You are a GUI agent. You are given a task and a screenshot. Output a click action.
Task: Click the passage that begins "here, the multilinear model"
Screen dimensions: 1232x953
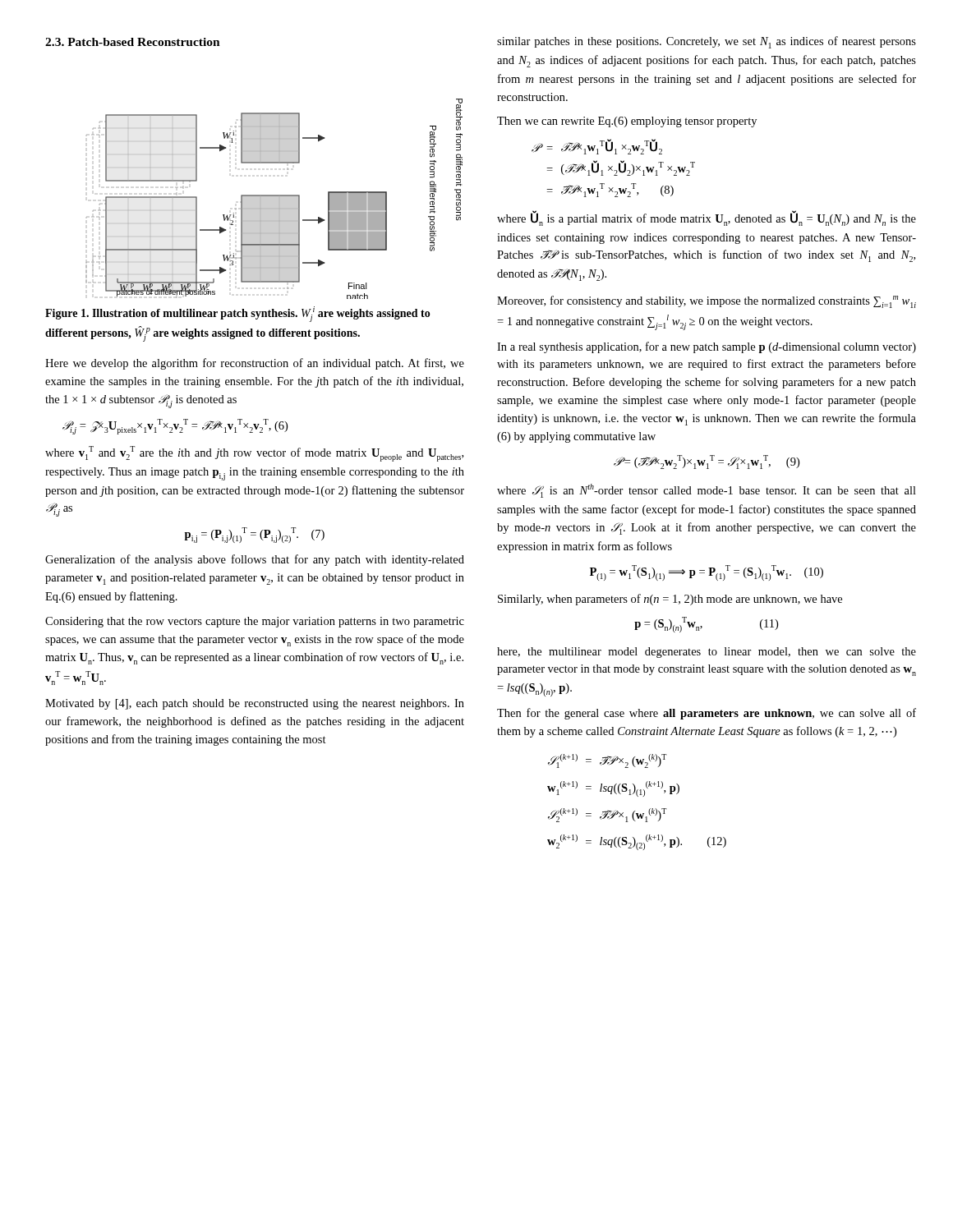point(707,671)
